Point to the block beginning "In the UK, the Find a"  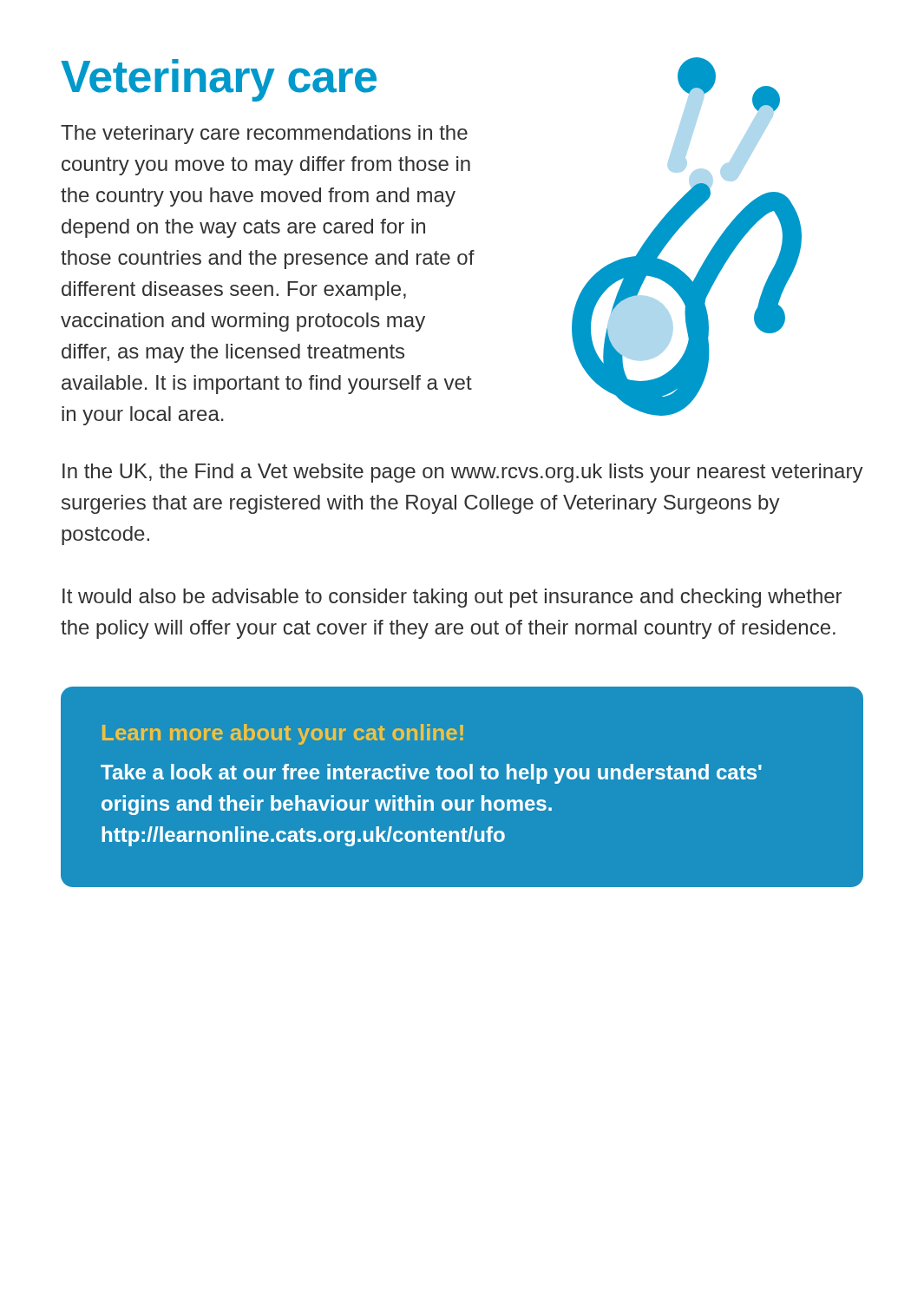pyautogui.click(x=462, y=503)
